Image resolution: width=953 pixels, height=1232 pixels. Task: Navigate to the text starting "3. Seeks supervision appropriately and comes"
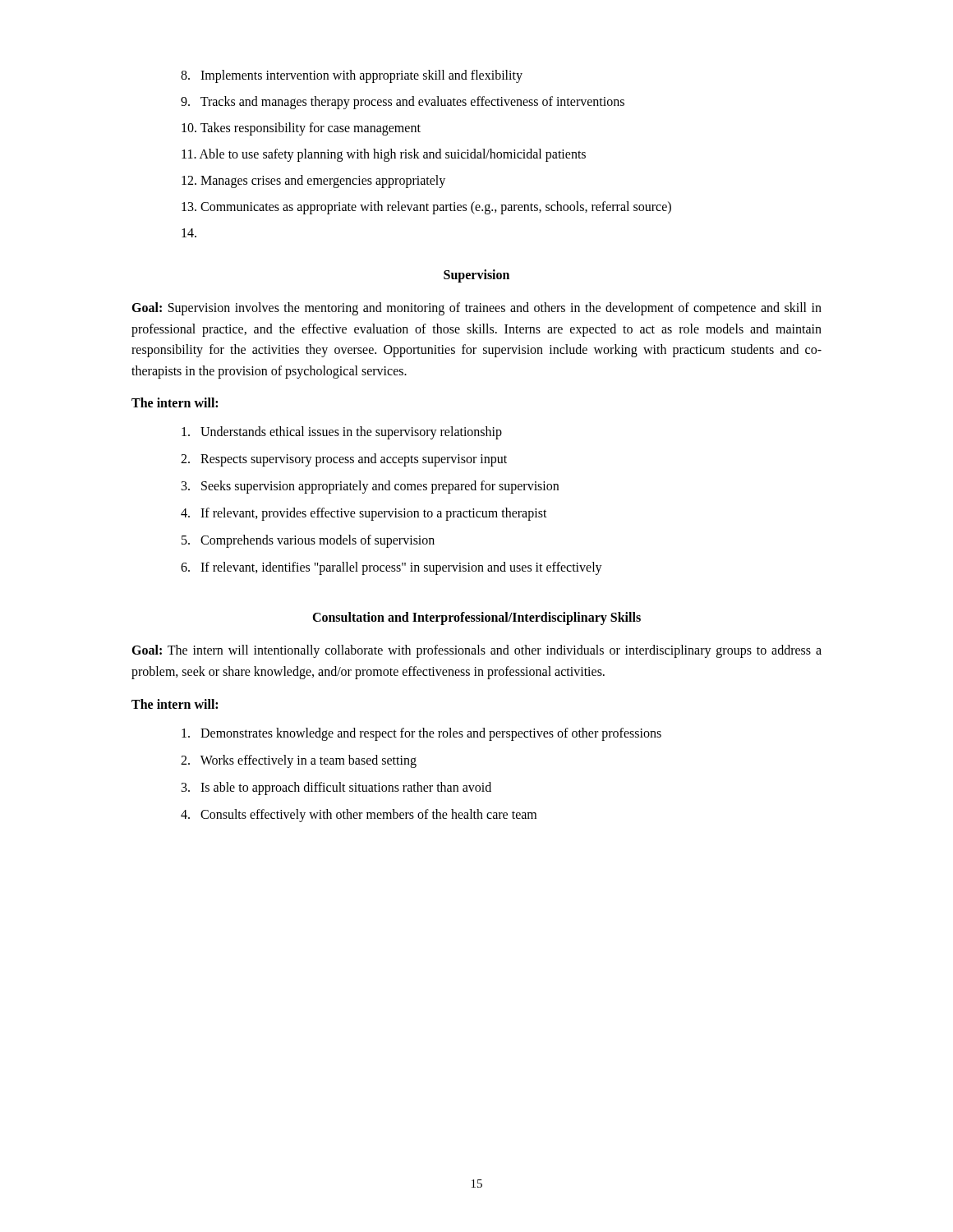click(x=501, y=487)
